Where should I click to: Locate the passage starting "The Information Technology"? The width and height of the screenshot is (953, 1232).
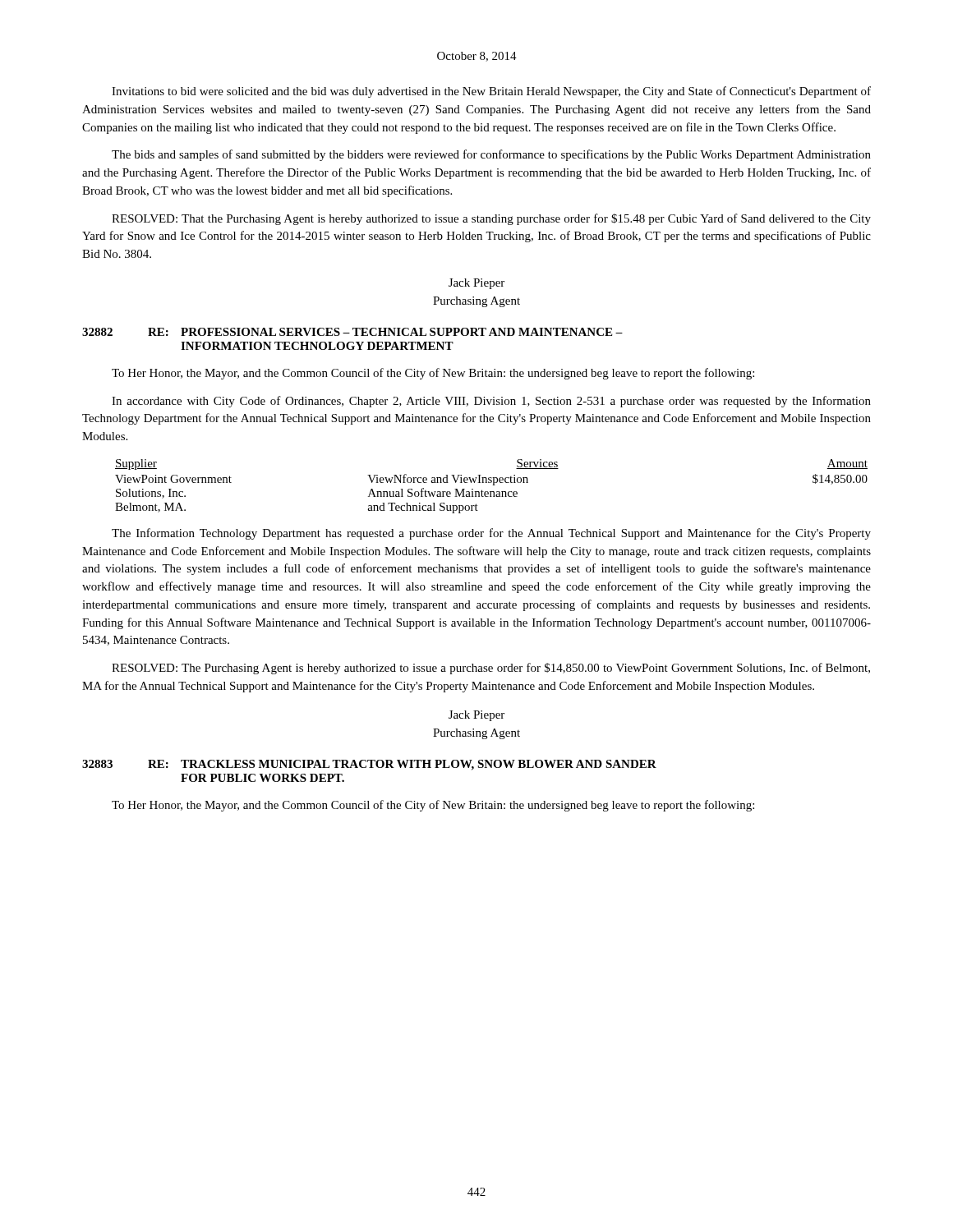(x=476, y=586)
